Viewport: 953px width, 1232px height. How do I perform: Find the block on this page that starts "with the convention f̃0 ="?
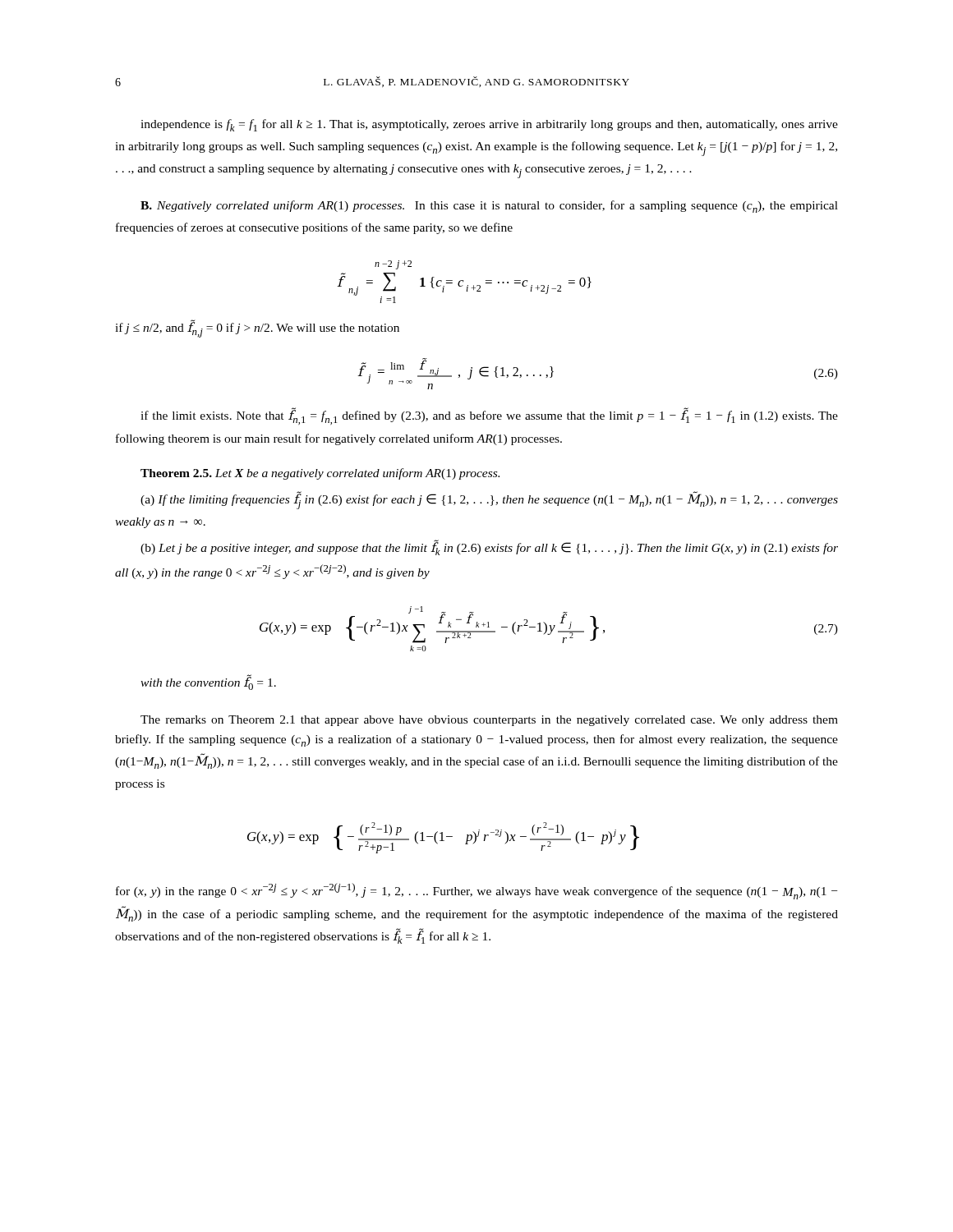click(x=209, y=684)
